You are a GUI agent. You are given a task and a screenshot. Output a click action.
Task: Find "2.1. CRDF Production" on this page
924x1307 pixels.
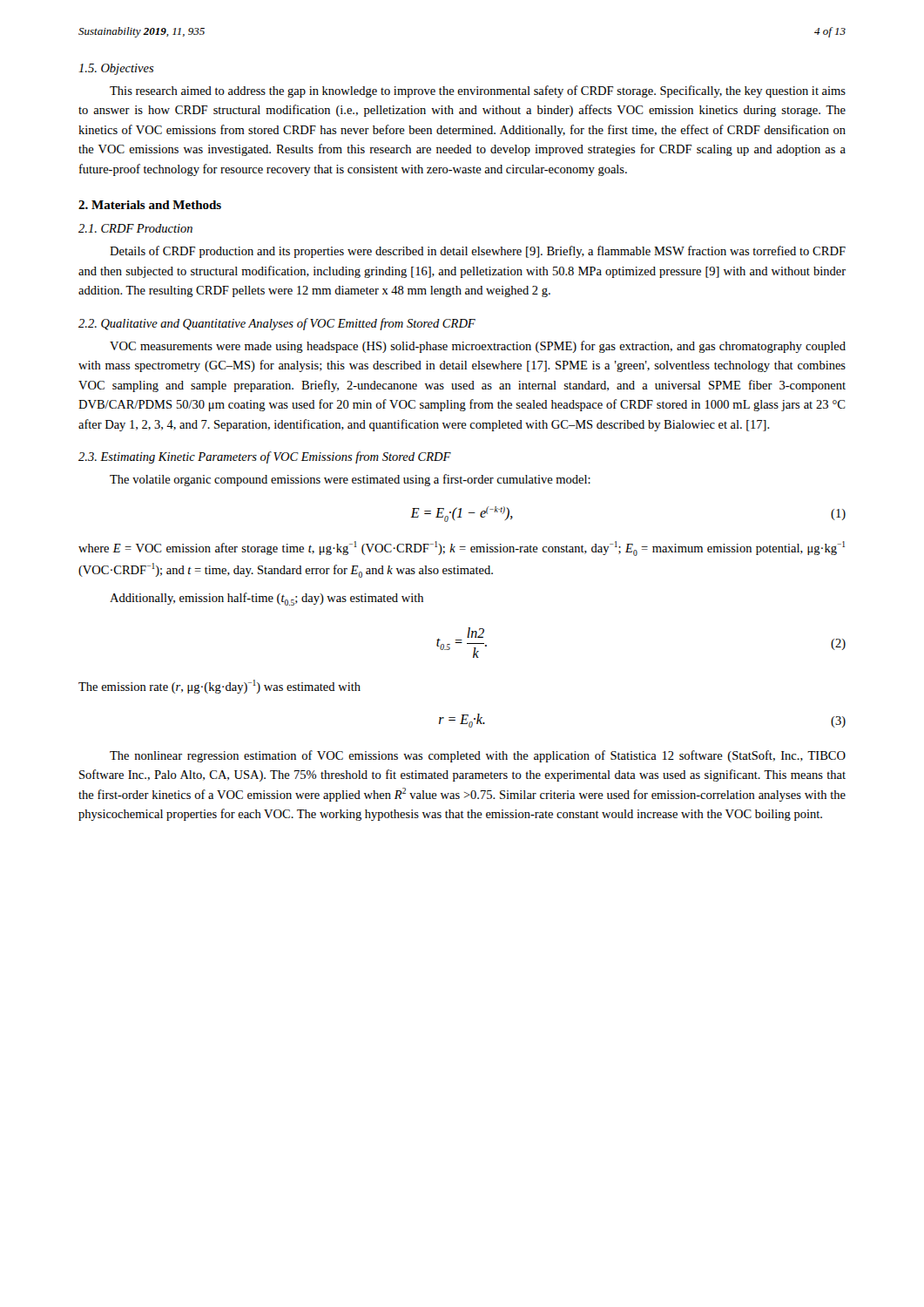136,229
